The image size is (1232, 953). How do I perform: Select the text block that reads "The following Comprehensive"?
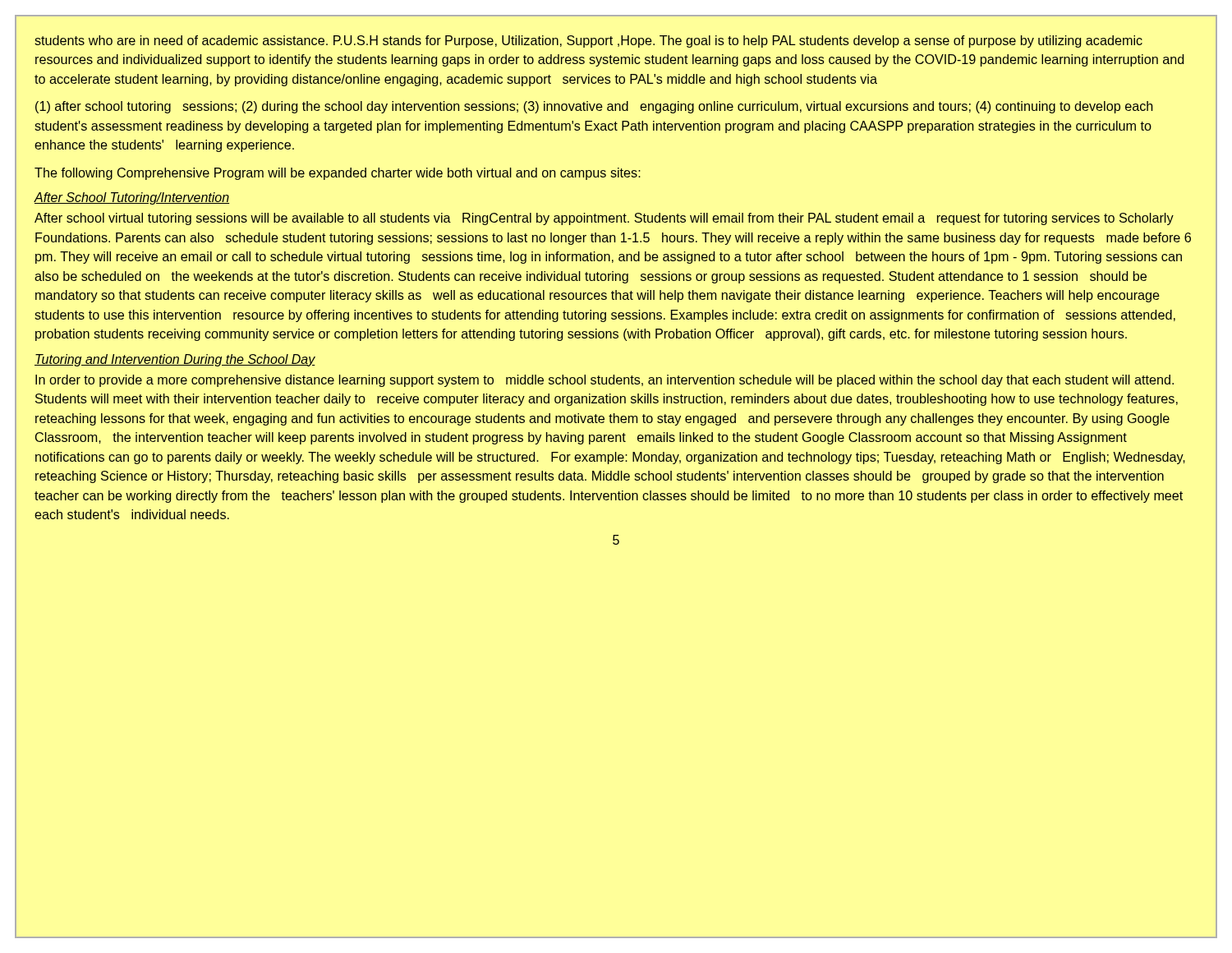tap(338, 172)
